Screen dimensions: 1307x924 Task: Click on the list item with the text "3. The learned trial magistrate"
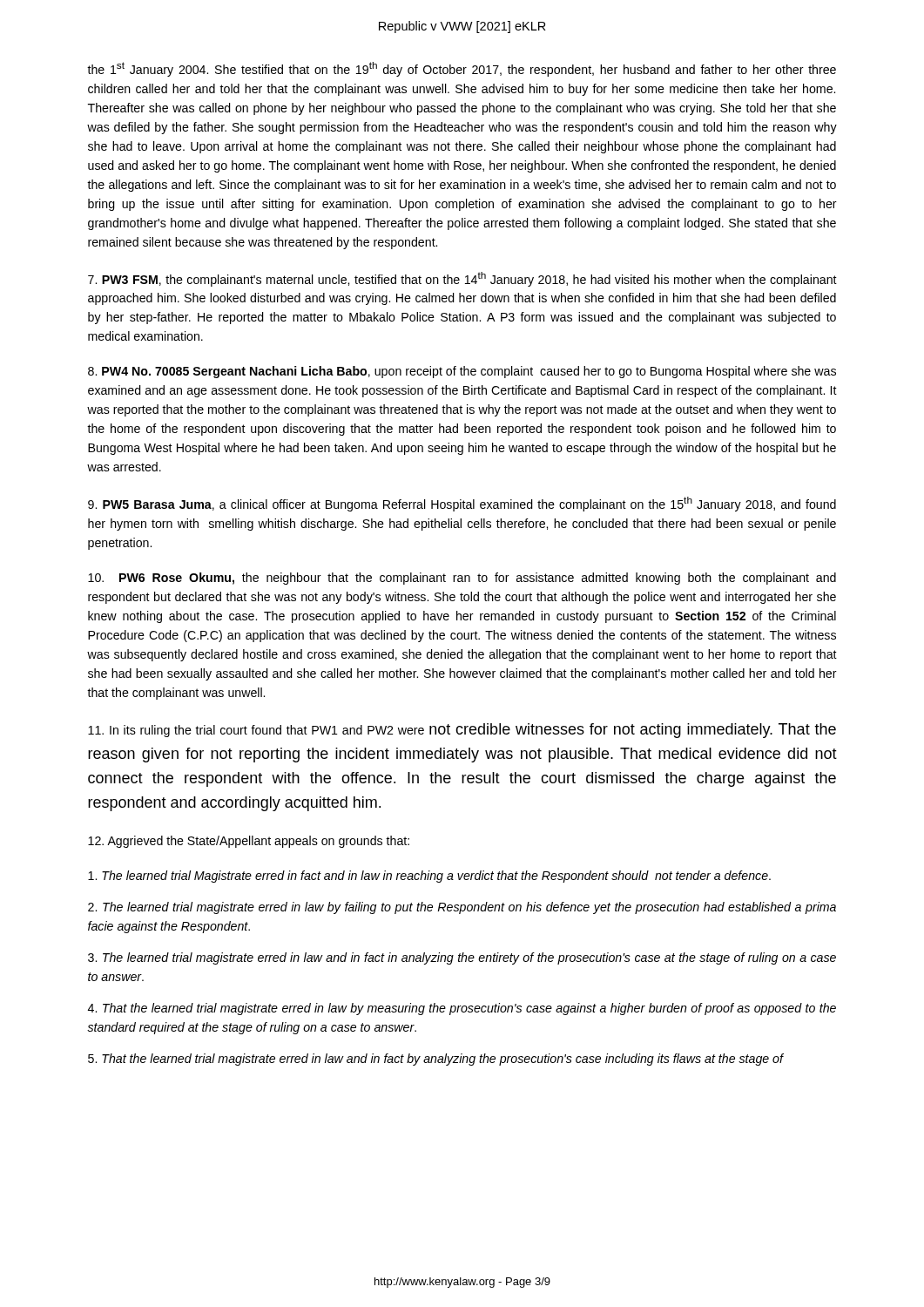pos(462,967)
